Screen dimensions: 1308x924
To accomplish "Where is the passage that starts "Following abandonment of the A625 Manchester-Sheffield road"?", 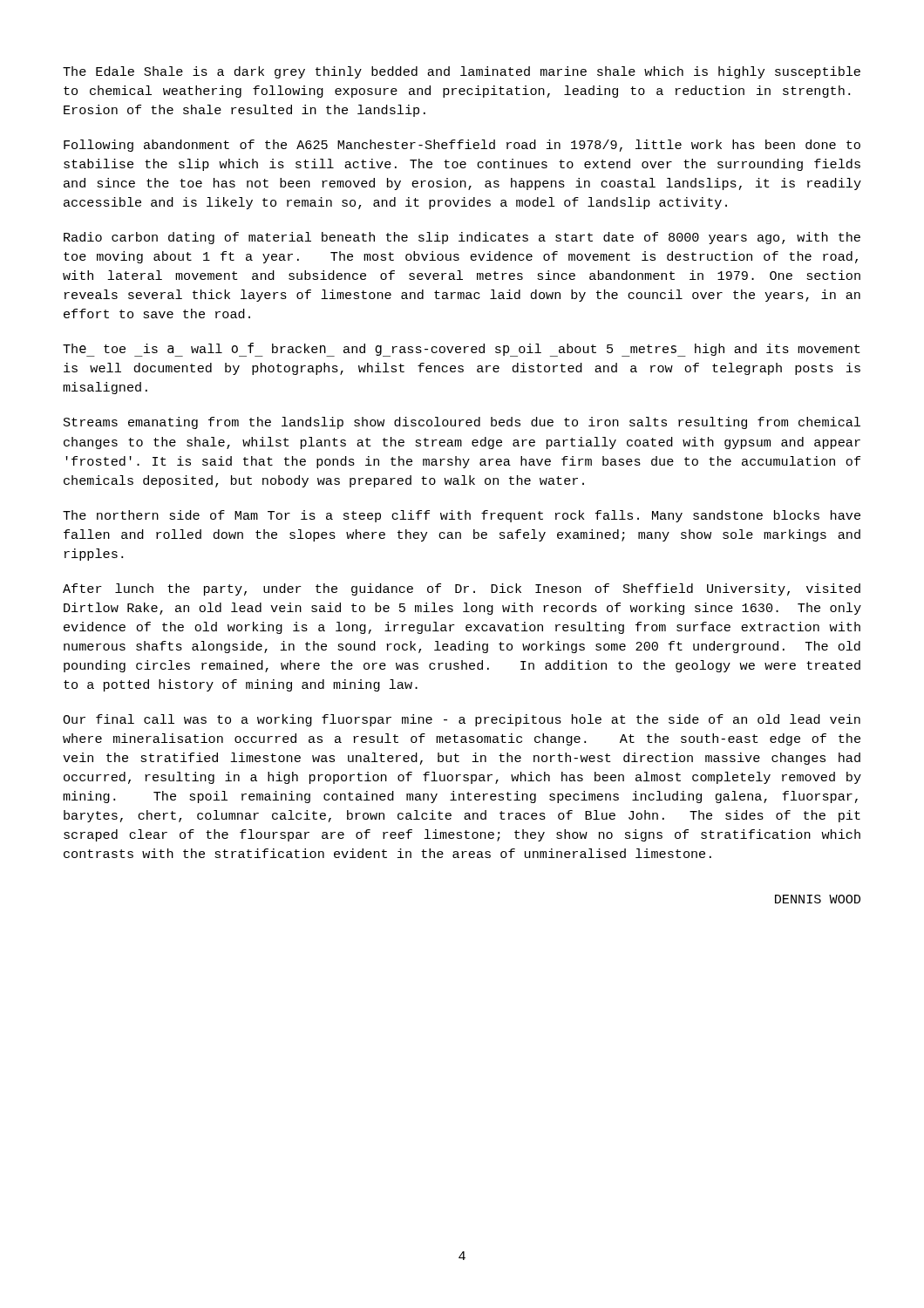I will [x=462, y=175].
